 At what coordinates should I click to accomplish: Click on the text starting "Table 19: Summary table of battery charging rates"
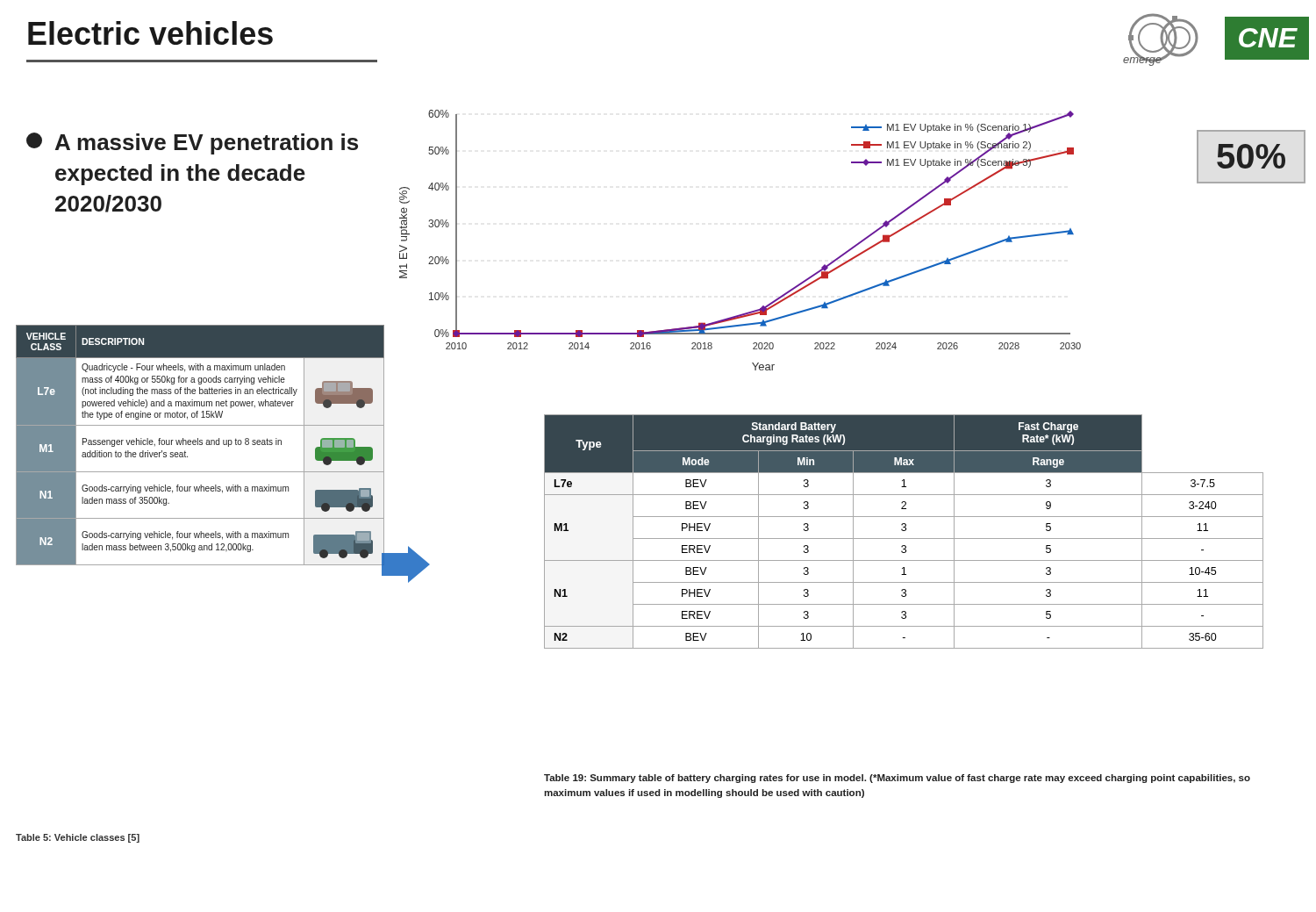pyautogui.click(x=897, y=785)
